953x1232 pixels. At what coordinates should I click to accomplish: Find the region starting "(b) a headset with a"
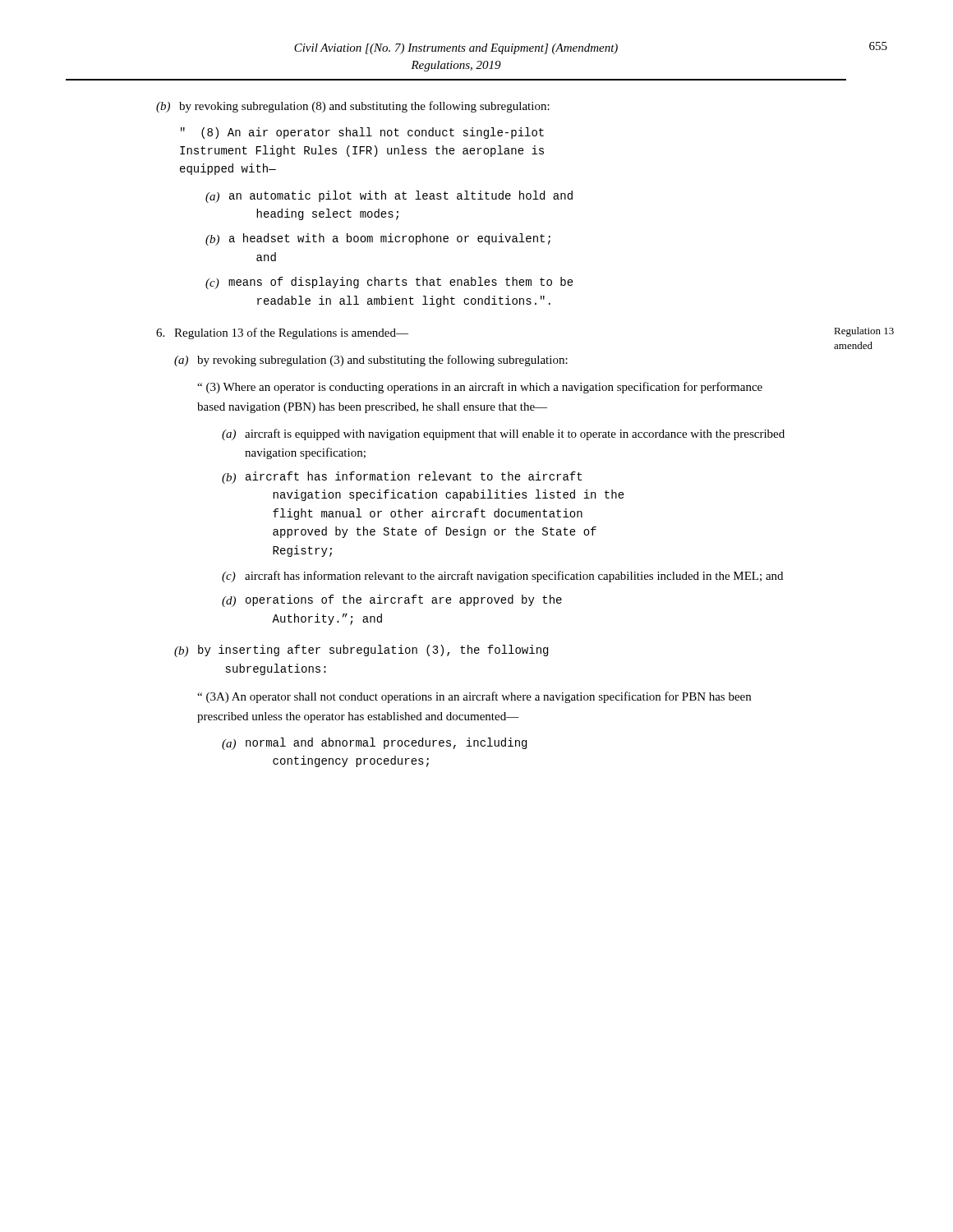[x=497, y=249]
